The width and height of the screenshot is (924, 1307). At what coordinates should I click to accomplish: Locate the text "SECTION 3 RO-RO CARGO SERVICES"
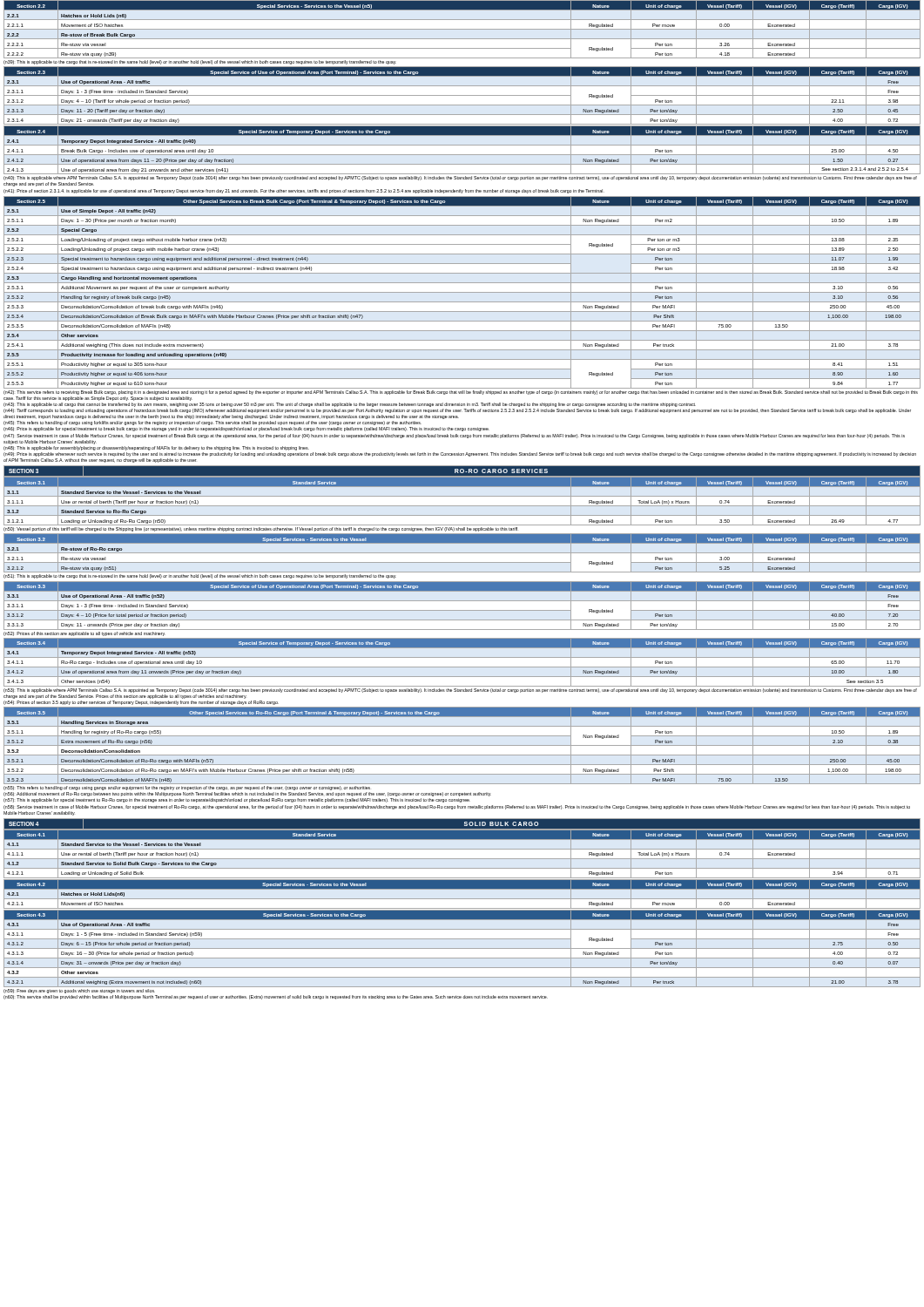point(462,471)
